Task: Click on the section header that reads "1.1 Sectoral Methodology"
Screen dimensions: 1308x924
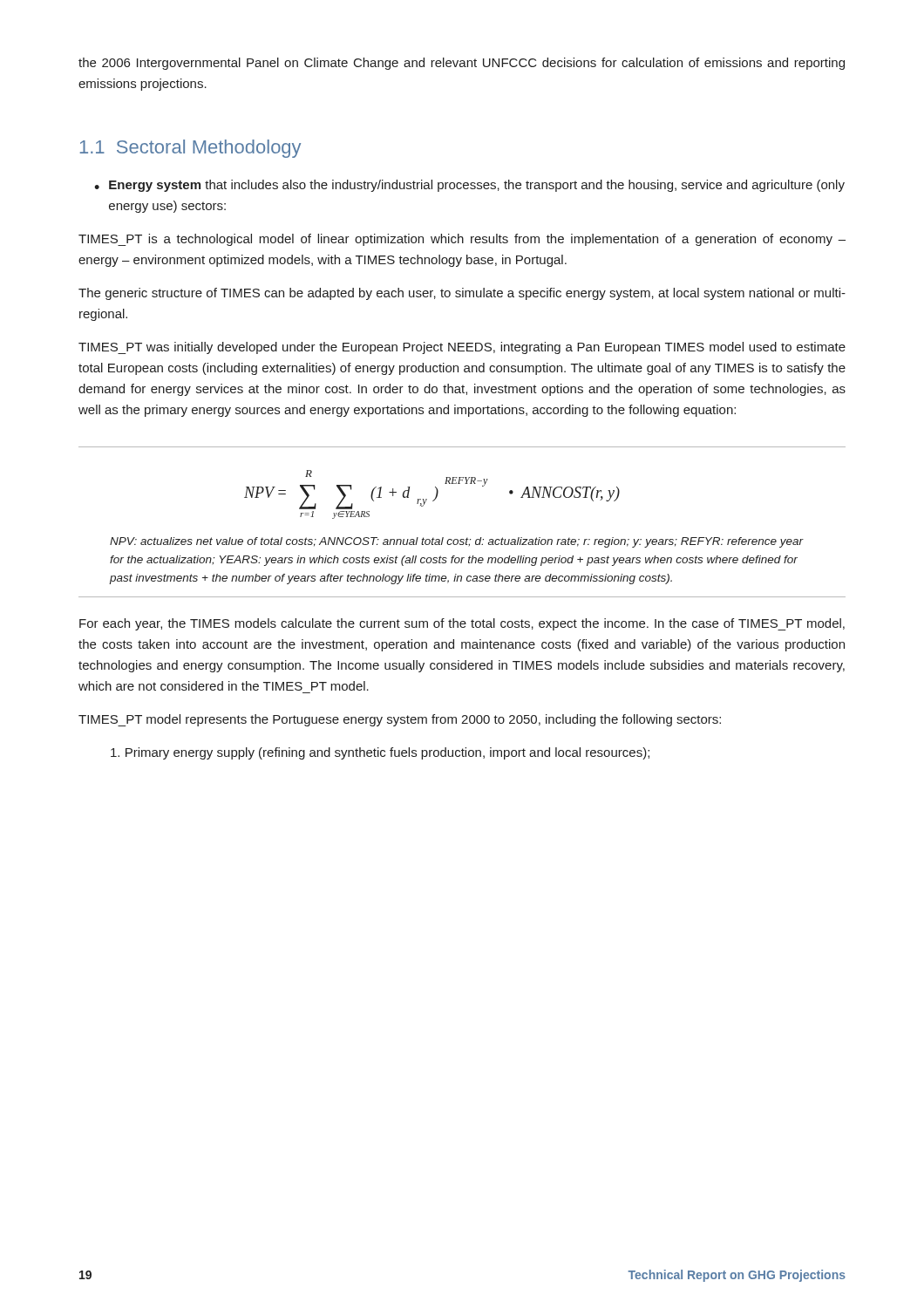Action: [190, 147]
